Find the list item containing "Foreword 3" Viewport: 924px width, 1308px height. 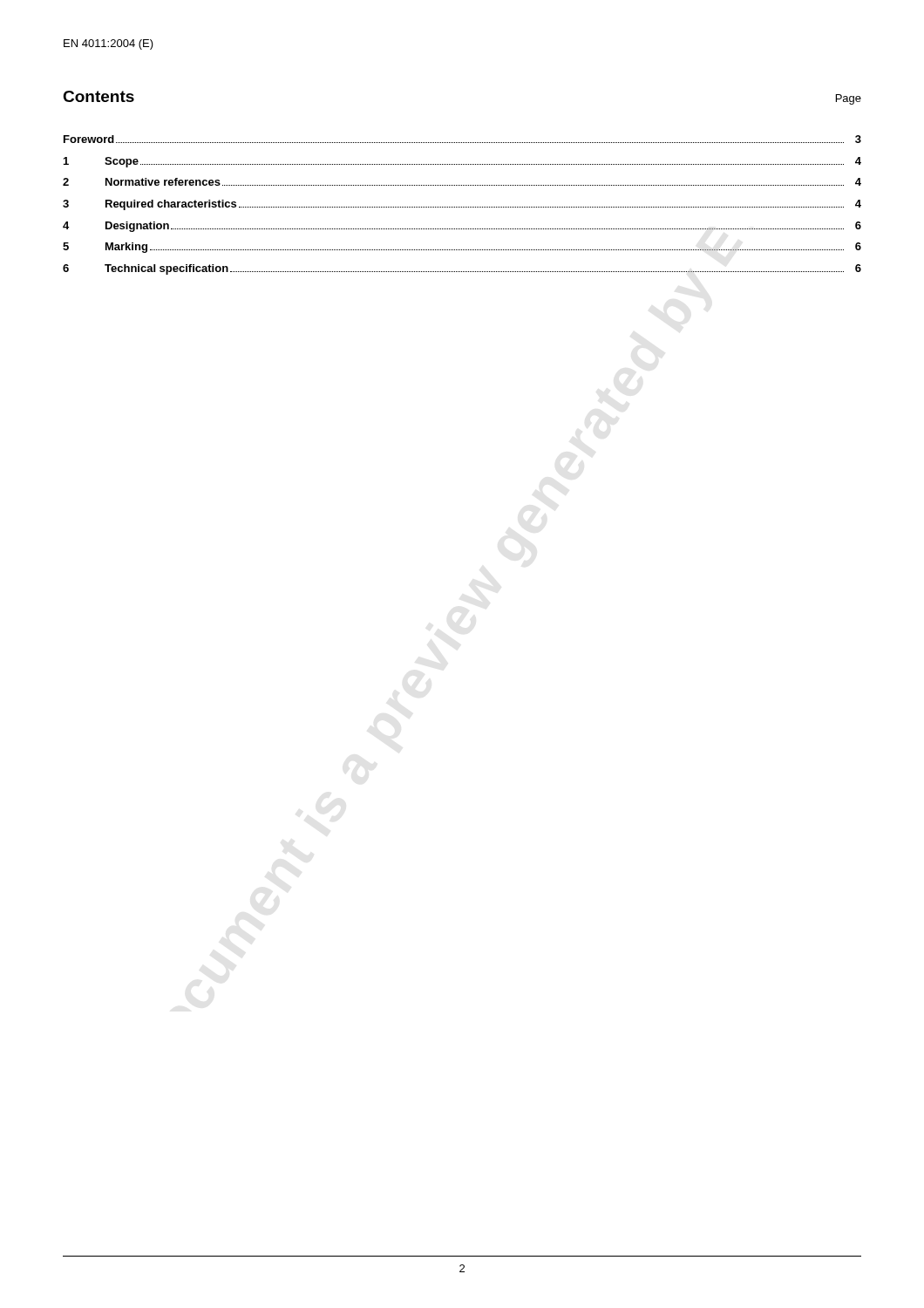(x=462, y=140)
